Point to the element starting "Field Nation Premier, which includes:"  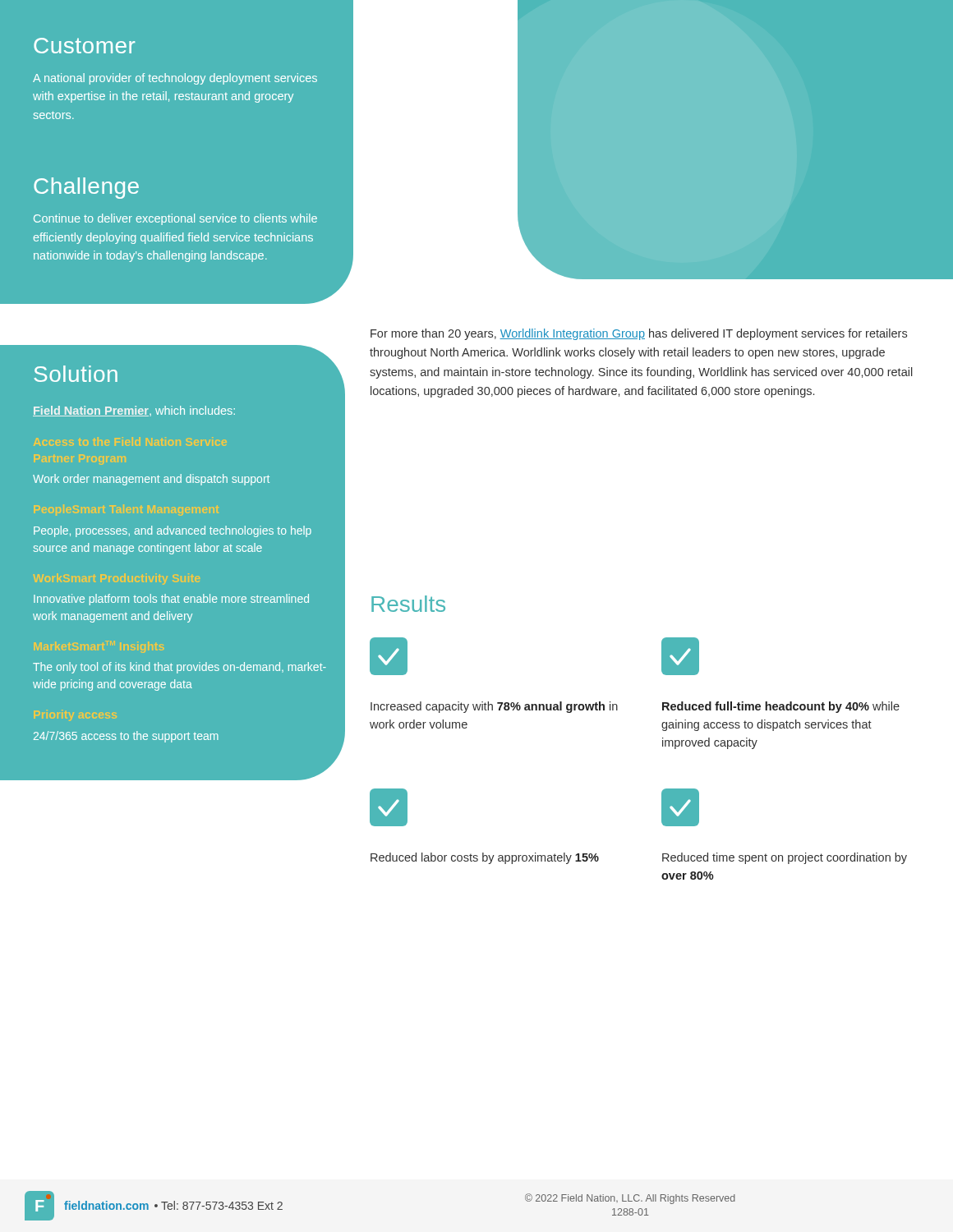click(181, 411)
